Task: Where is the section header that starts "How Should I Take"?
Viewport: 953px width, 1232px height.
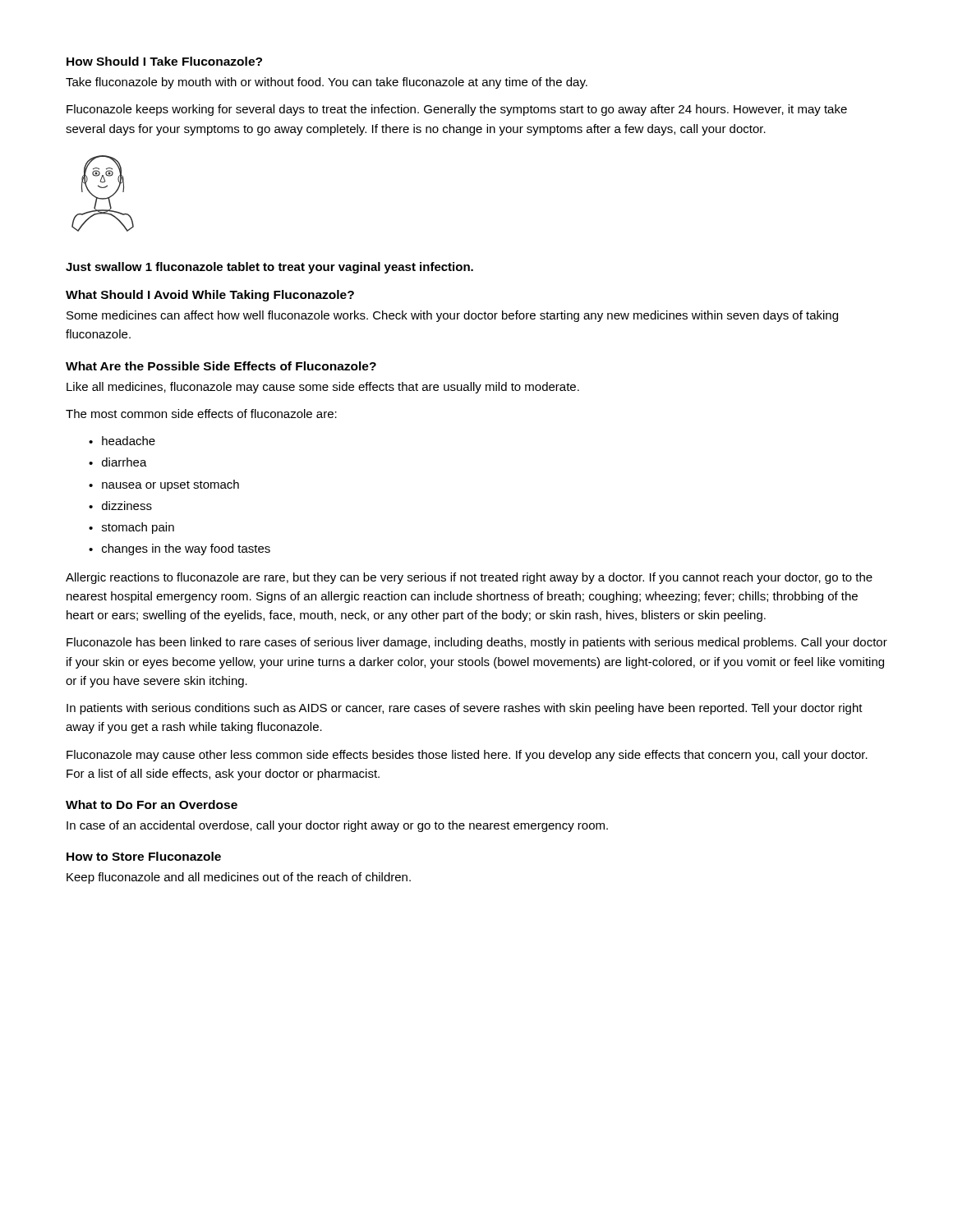Action: (164, 61)
